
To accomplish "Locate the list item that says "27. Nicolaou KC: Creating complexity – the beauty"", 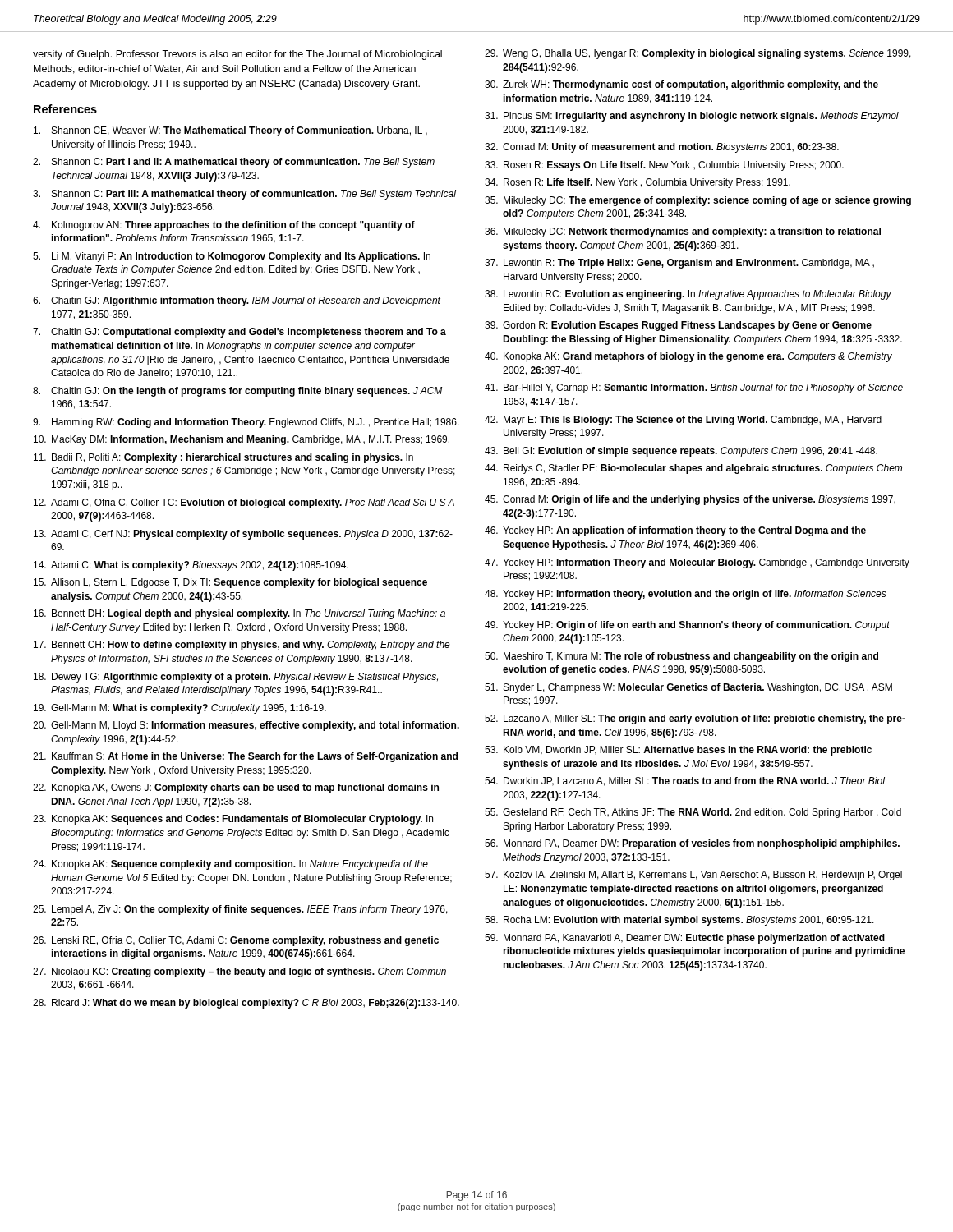I will [246, 979].
